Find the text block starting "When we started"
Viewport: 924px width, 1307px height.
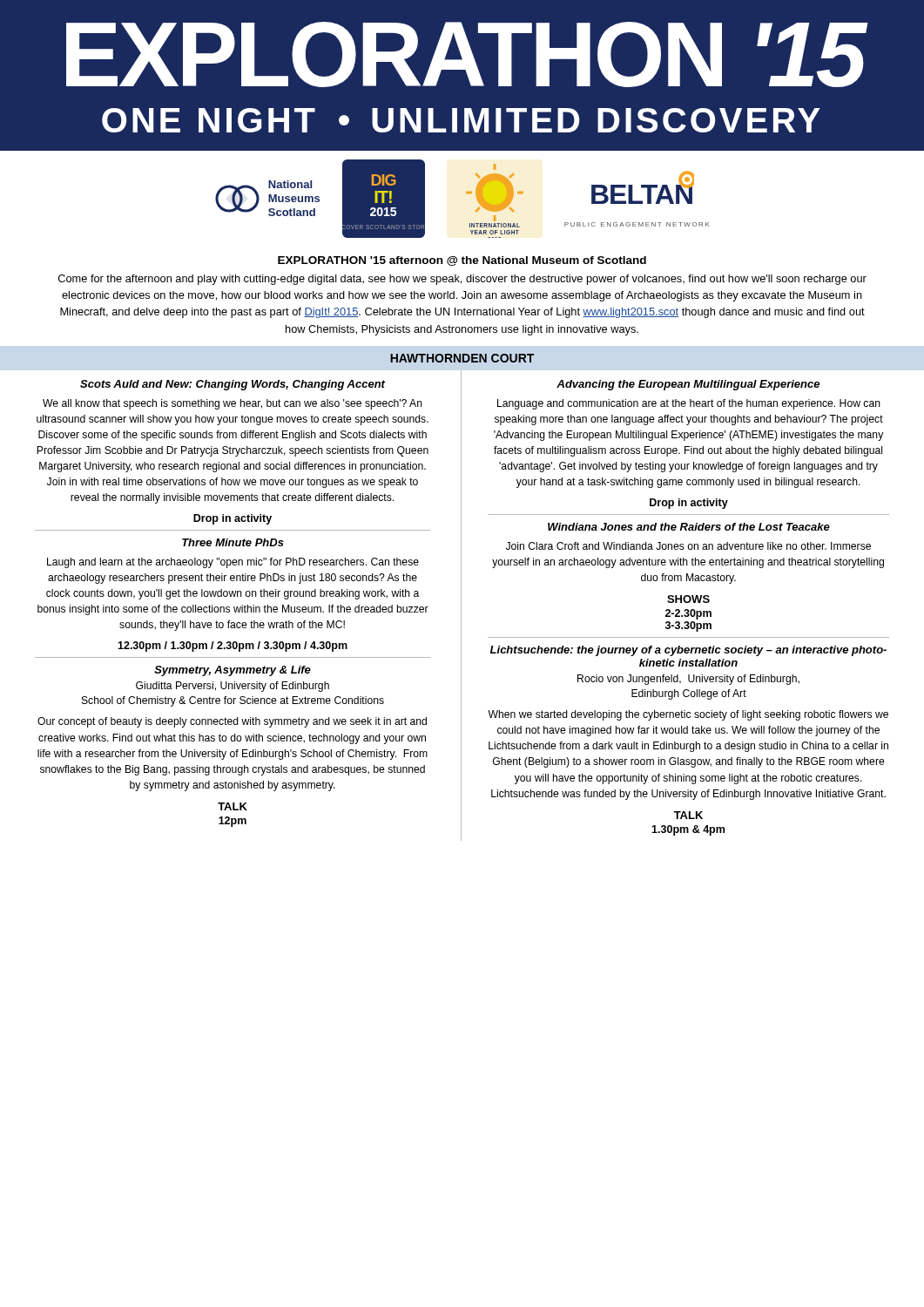point(688,754)
